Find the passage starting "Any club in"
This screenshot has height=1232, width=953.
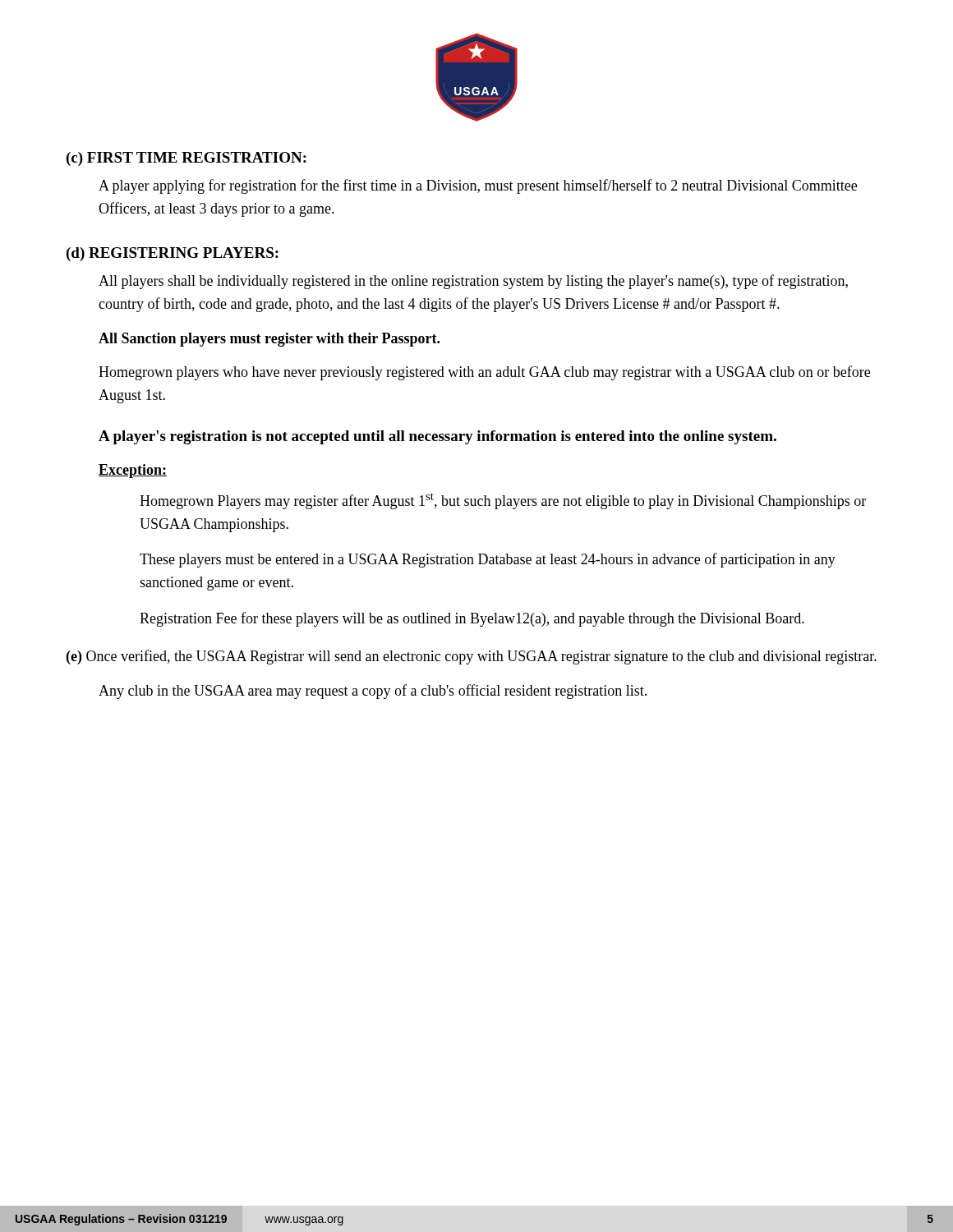tap(373, 691)
